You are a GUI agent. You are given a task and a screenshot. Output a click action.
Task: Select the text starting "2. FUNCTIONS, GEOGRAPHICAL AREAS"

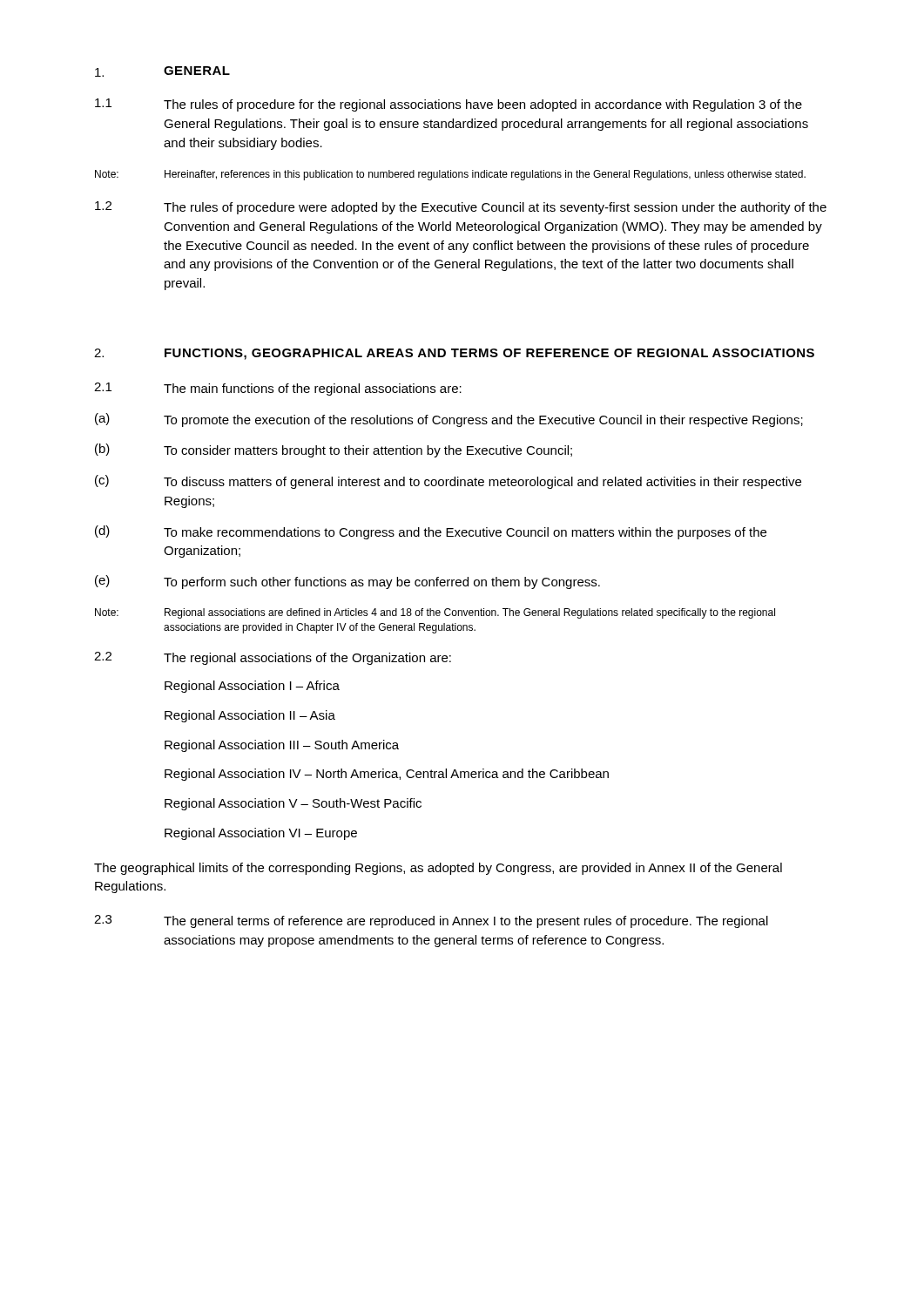[455, 352]
